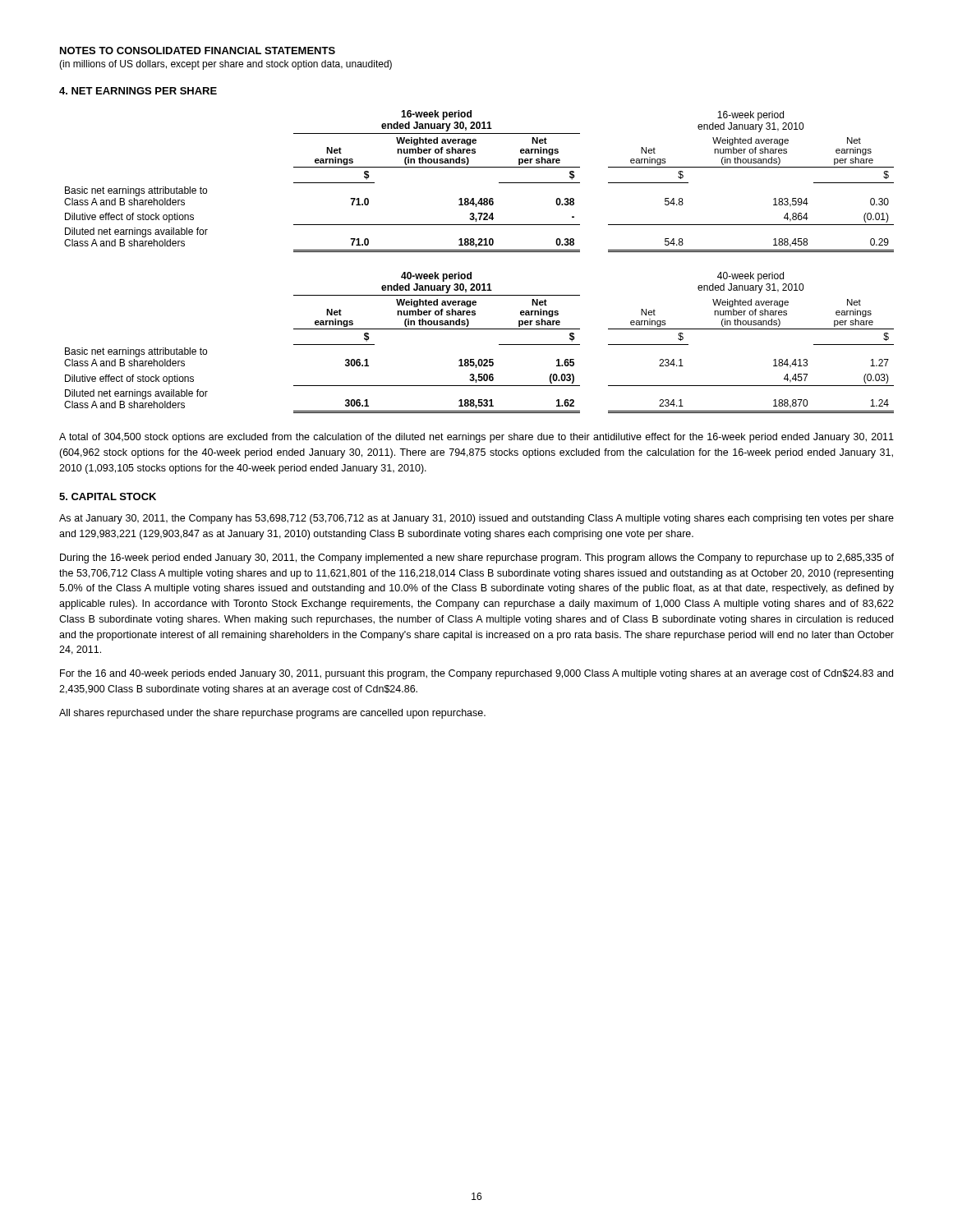Click on the element starting "All shares repurchased under"
953x1232 pixels.
(273, 713)
